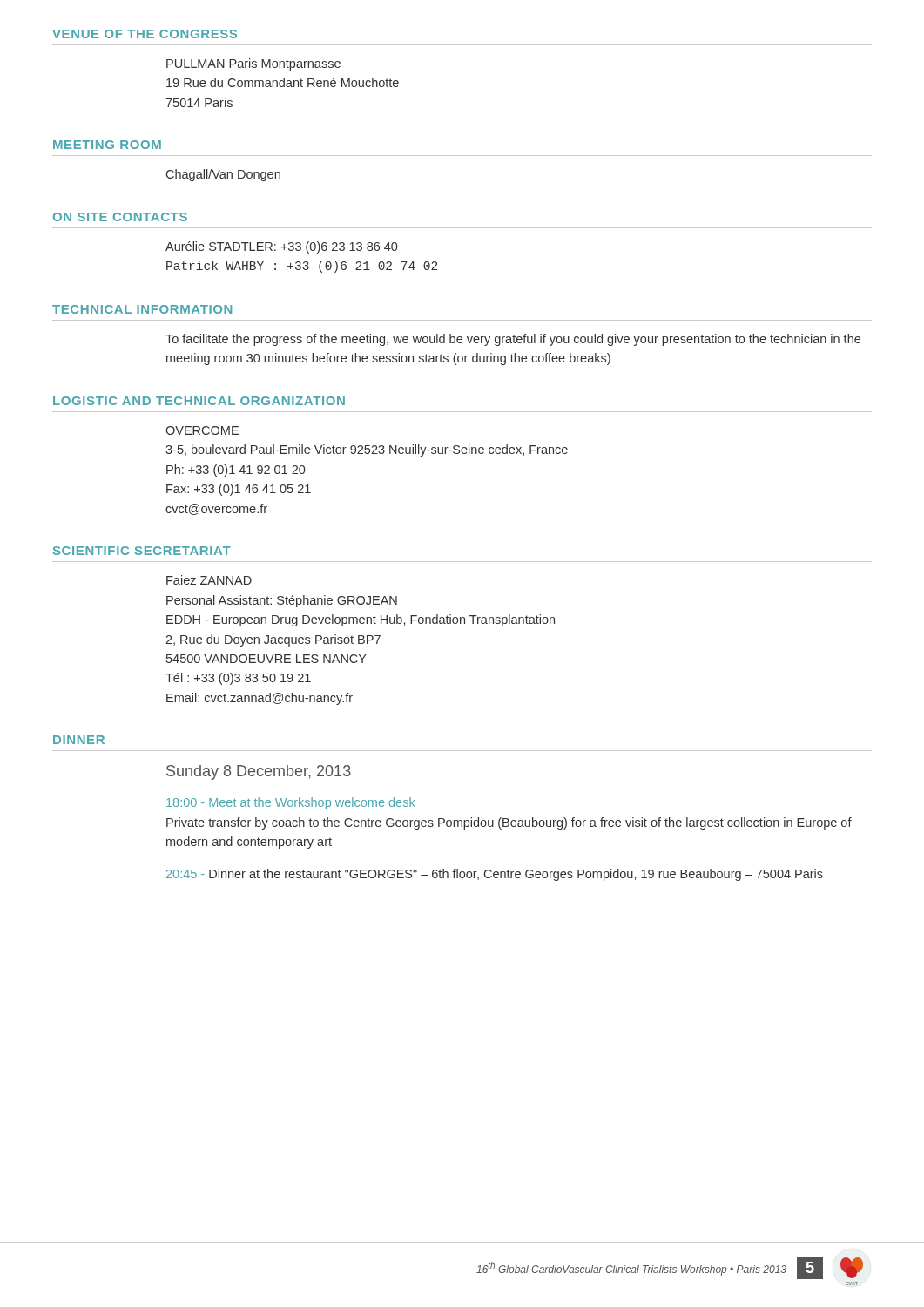Point to the text starting "To facilitate the progress"
This screenshot has height=1307, width=924.
[x=513, y=349]
